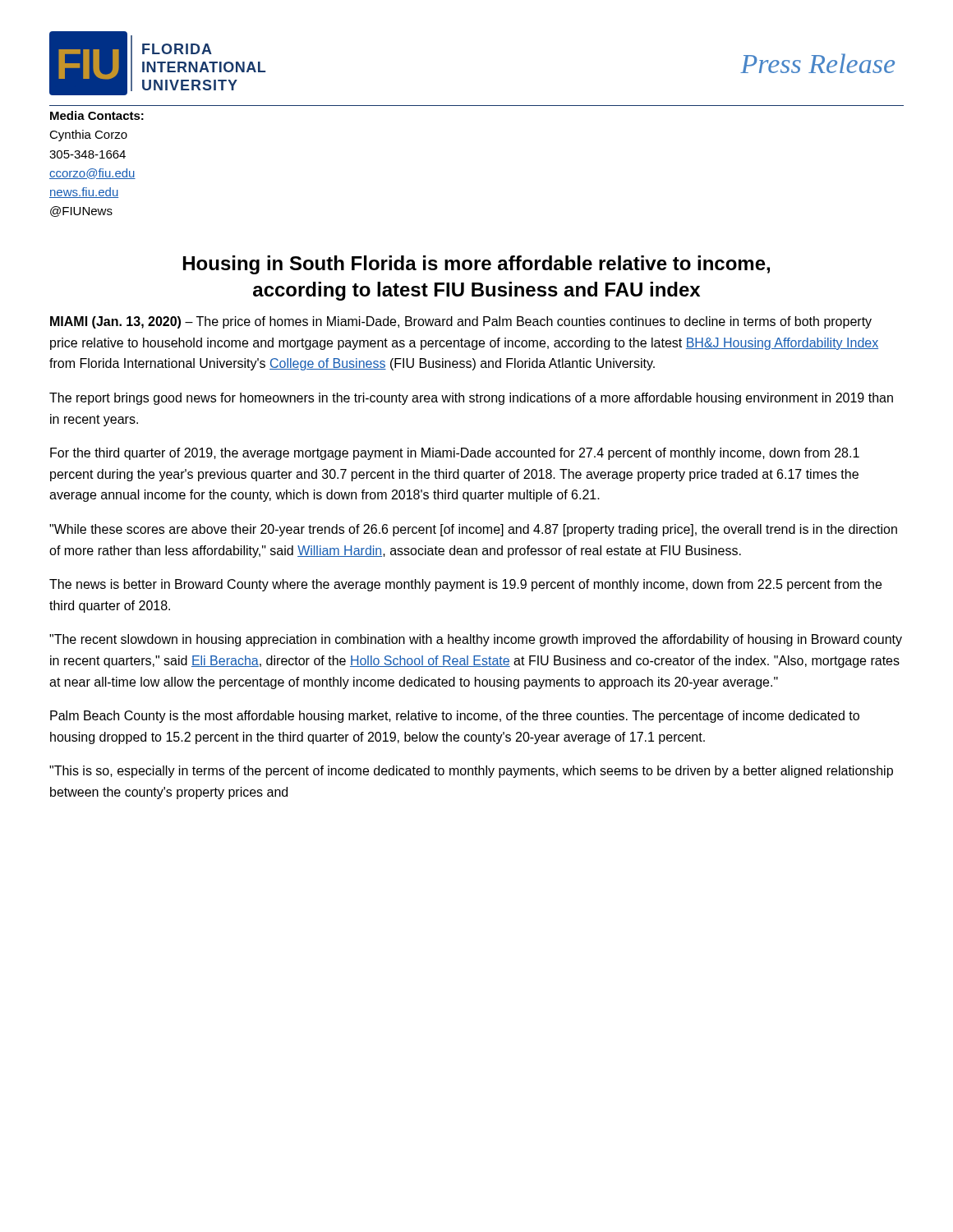Point to "Press Release"

click(818, 64)
